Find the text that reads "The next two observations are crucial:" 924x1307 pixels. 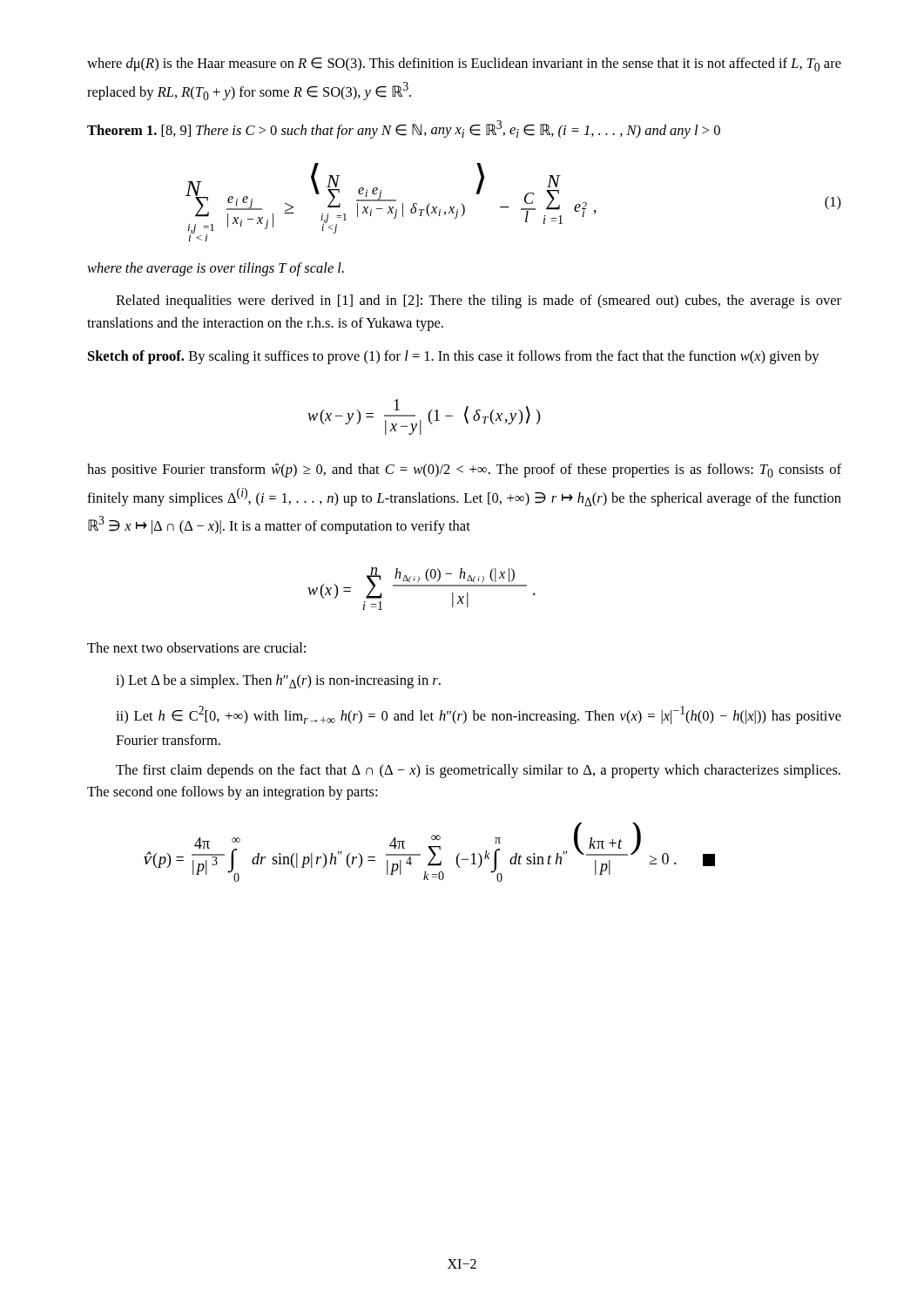pos(196,647)
